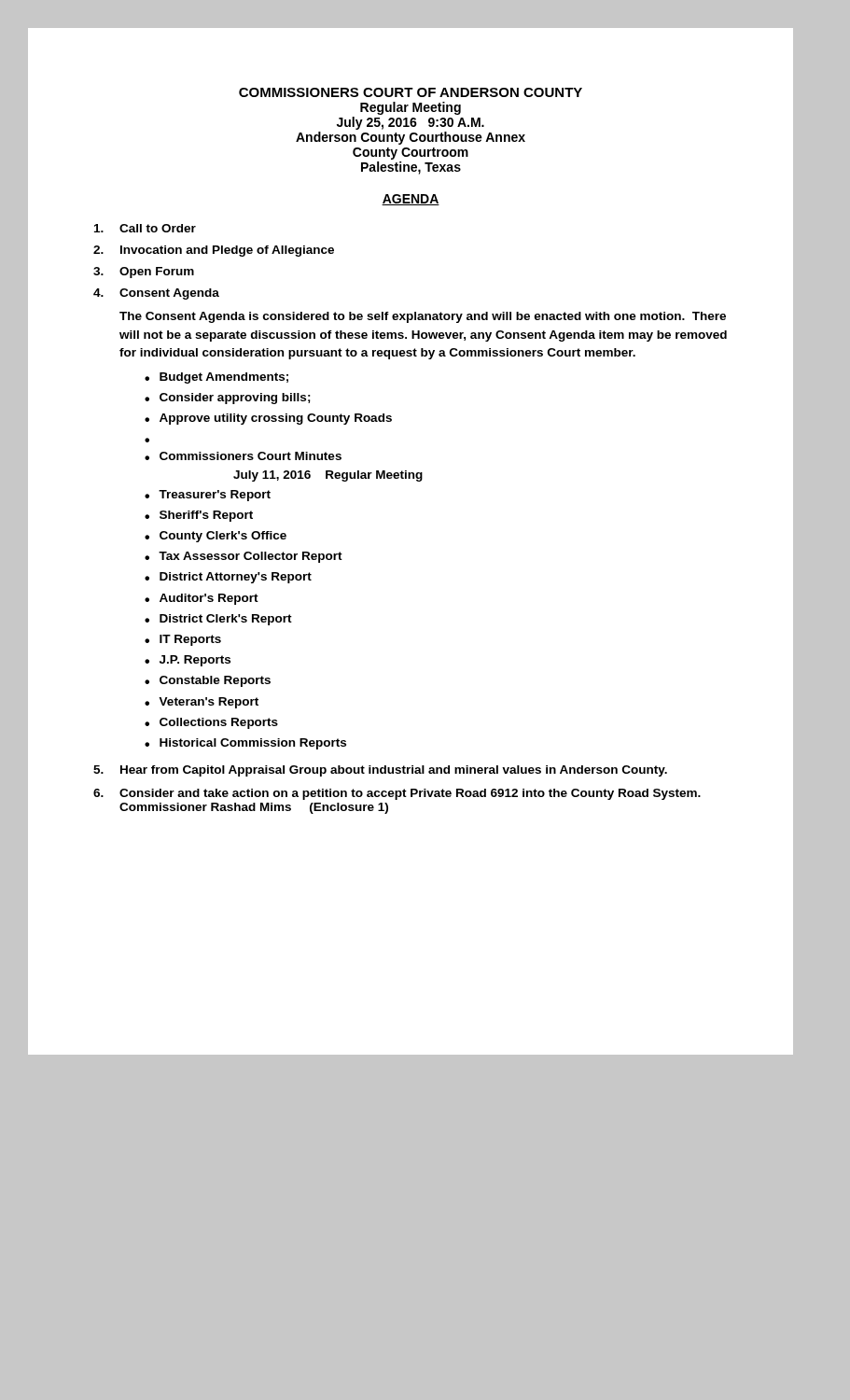The width and height of the screenshot is (850, 1400).
Task: Find the text starting "5. Hear from Capitol Appraisal Group about"
Action: pyautogui.click(x=381, y=770)
